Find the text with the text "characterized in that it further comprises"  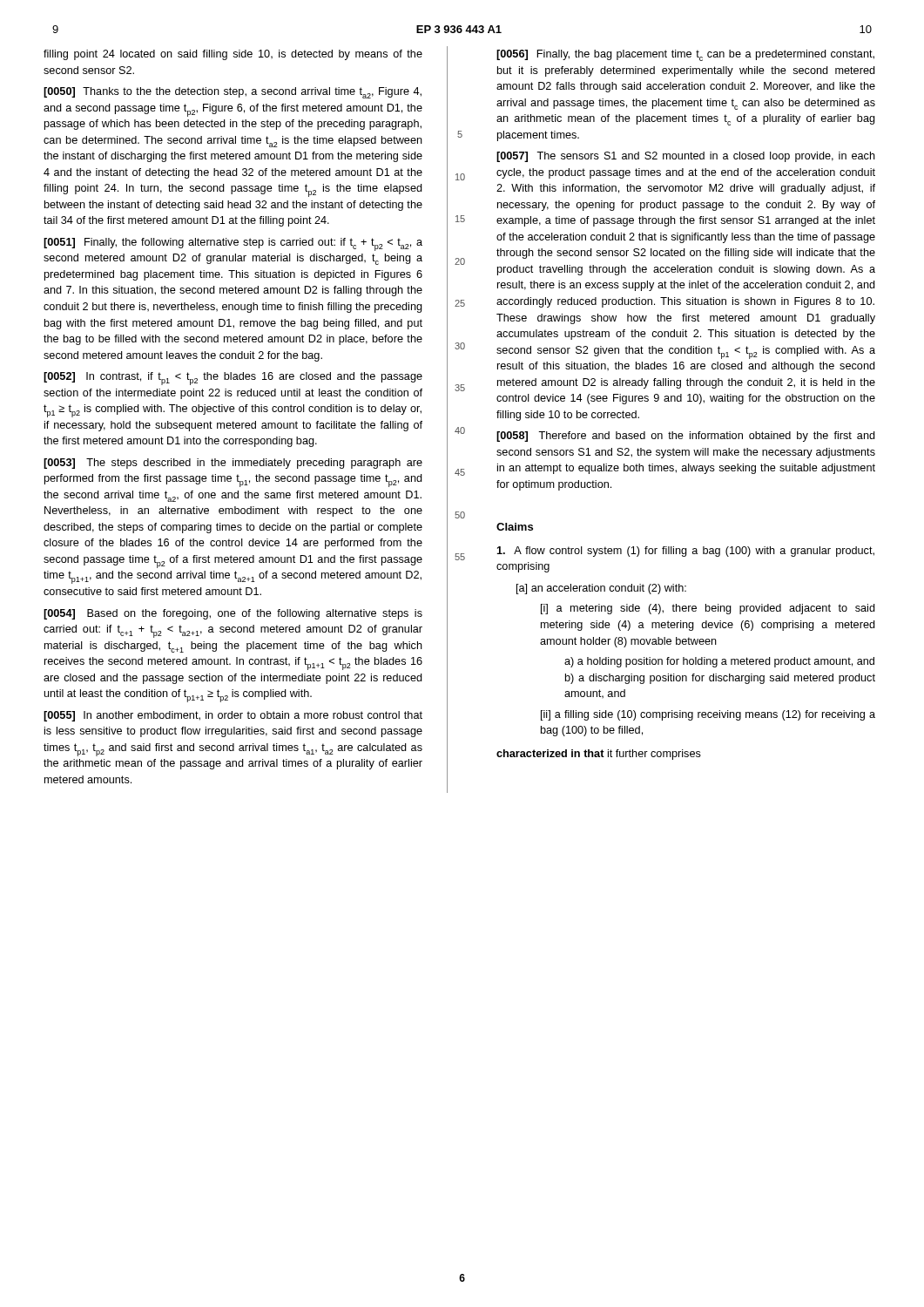(x=599, y=753)
